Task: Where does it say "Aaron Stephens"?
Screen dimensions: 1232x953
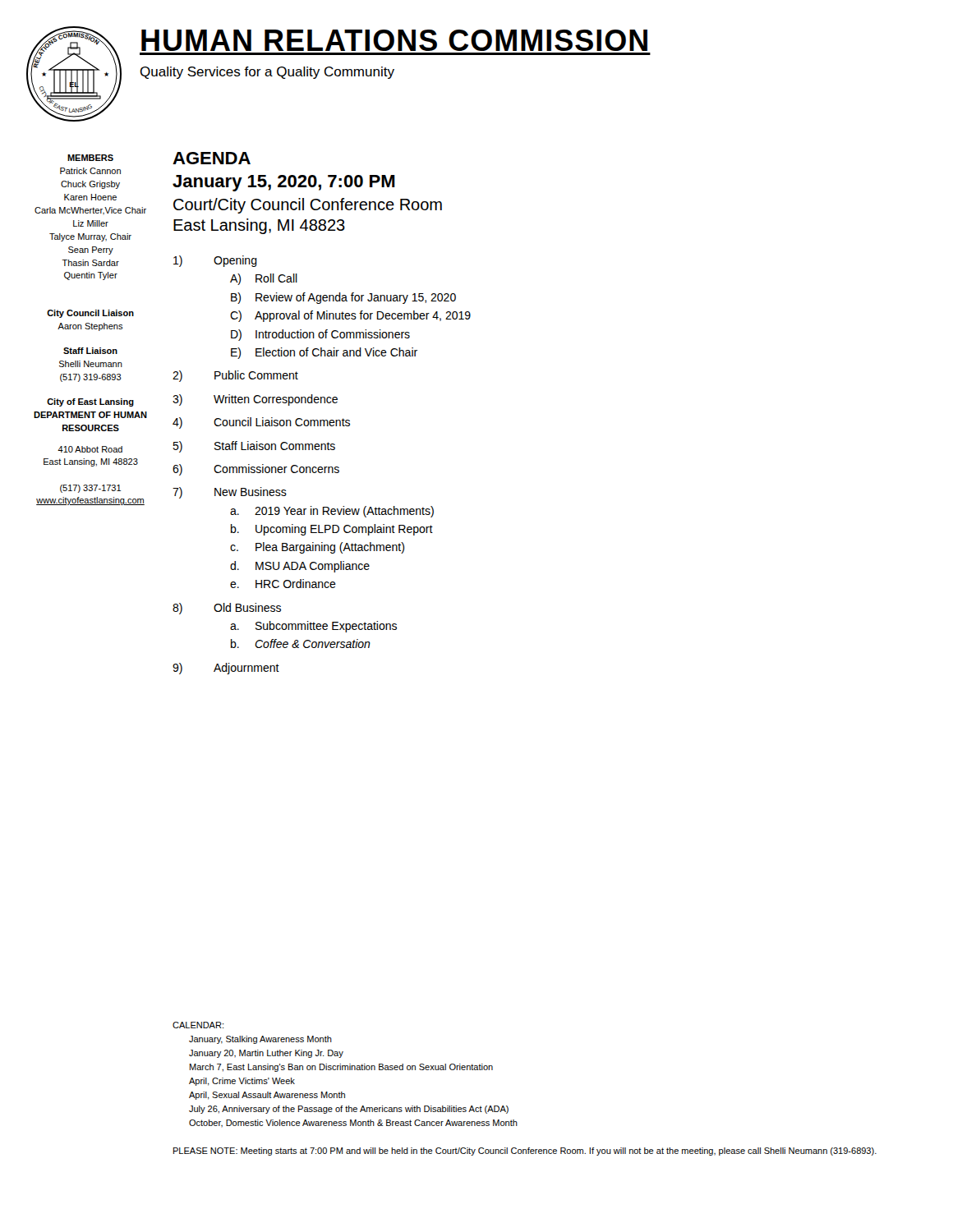Action: pos(90,326)
